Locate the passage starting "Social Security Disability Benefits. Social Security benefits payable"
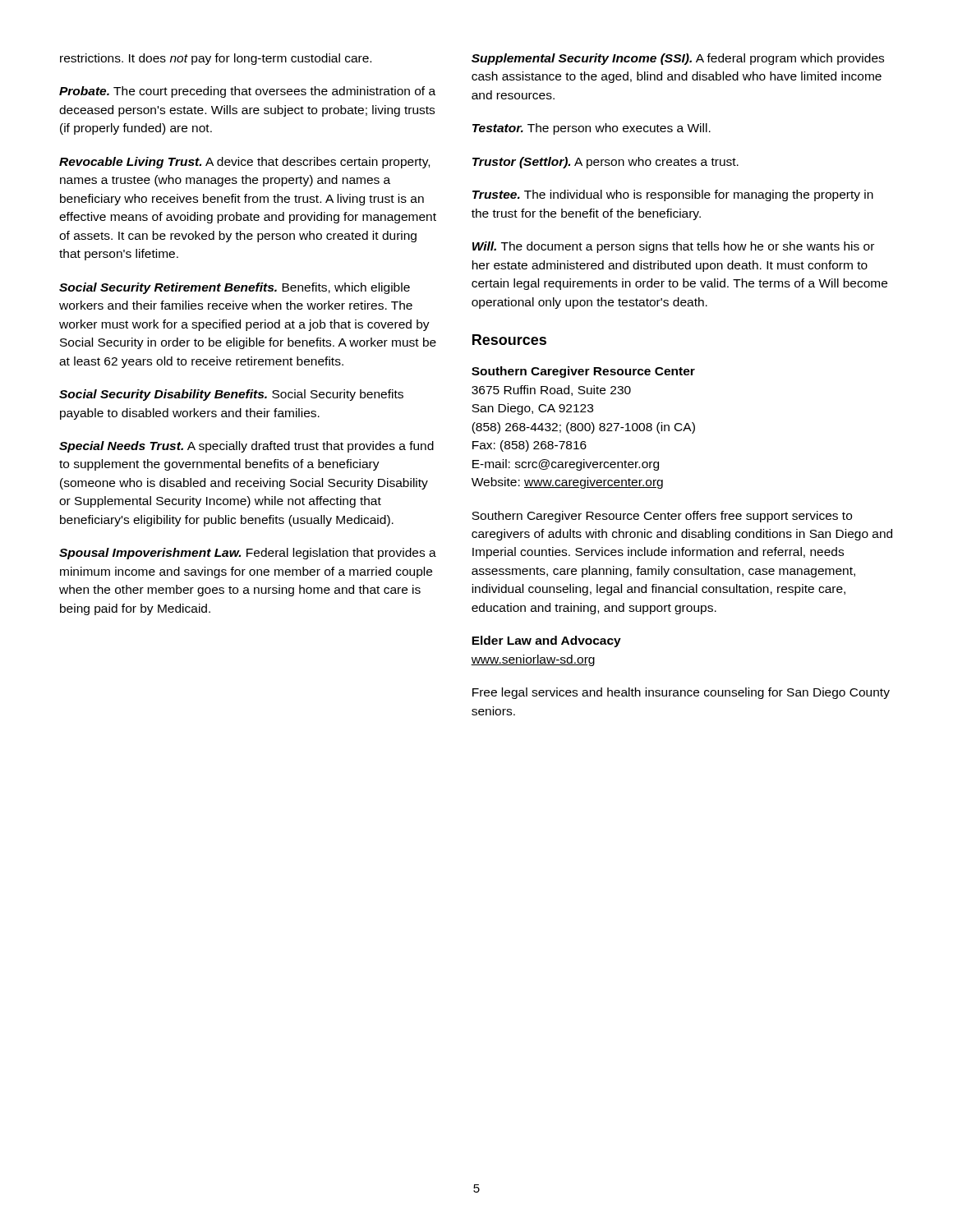953x1232 pixels. click(248, 404)
